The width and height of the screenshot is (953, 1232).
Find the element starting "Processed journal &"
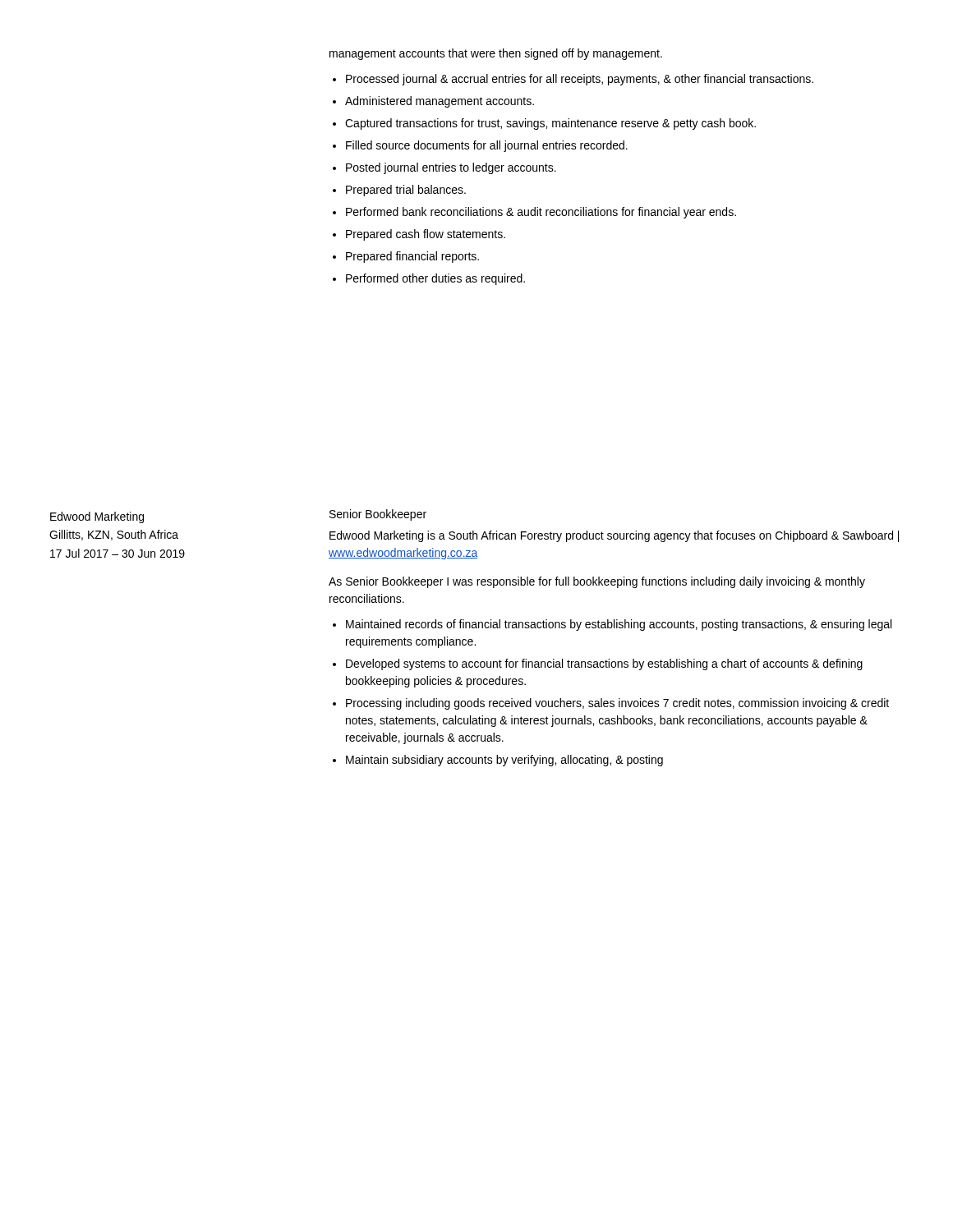point(580,79)
